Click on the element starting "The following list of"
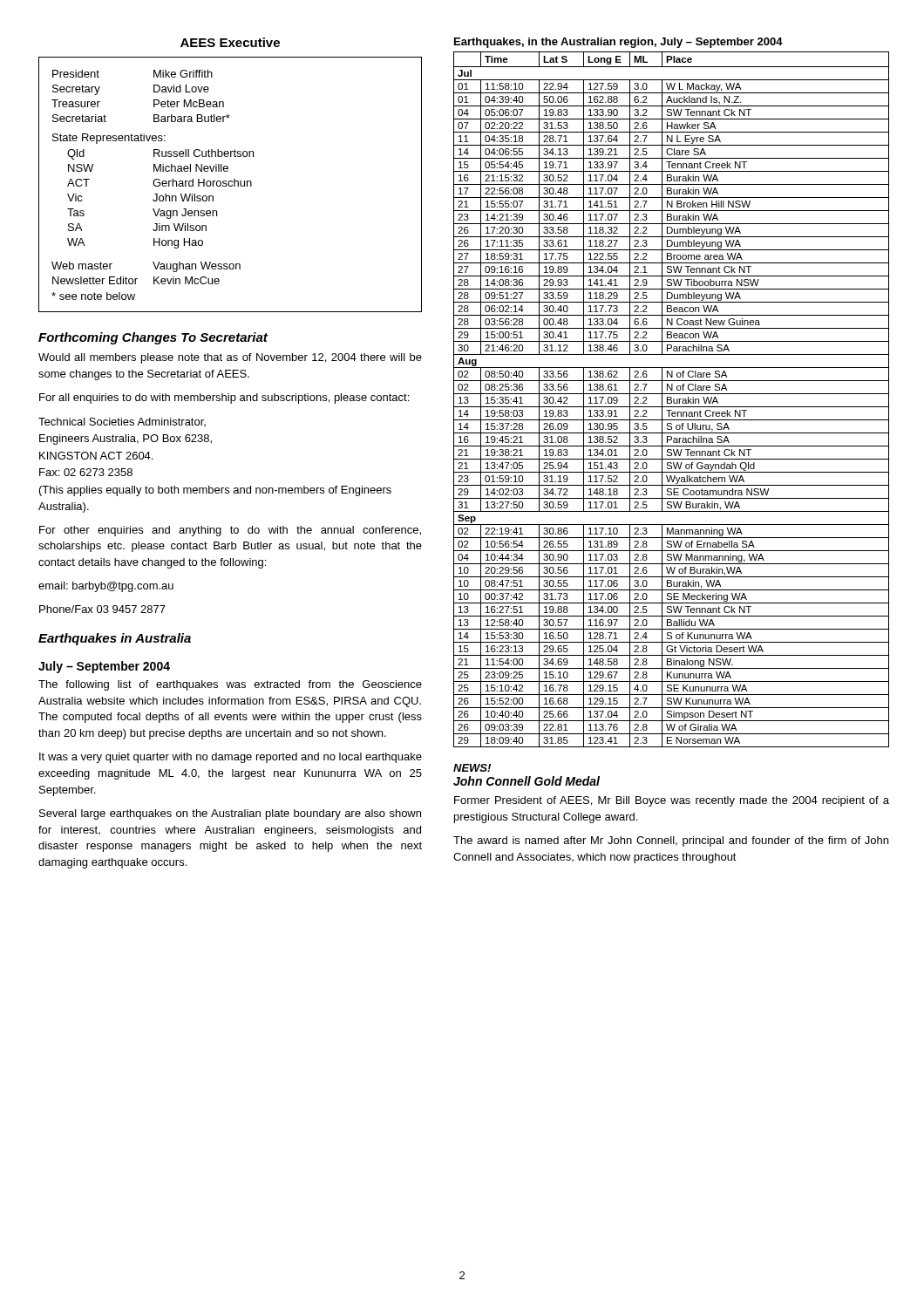This screenshot has height=1308, width=924. pos(230,708)
